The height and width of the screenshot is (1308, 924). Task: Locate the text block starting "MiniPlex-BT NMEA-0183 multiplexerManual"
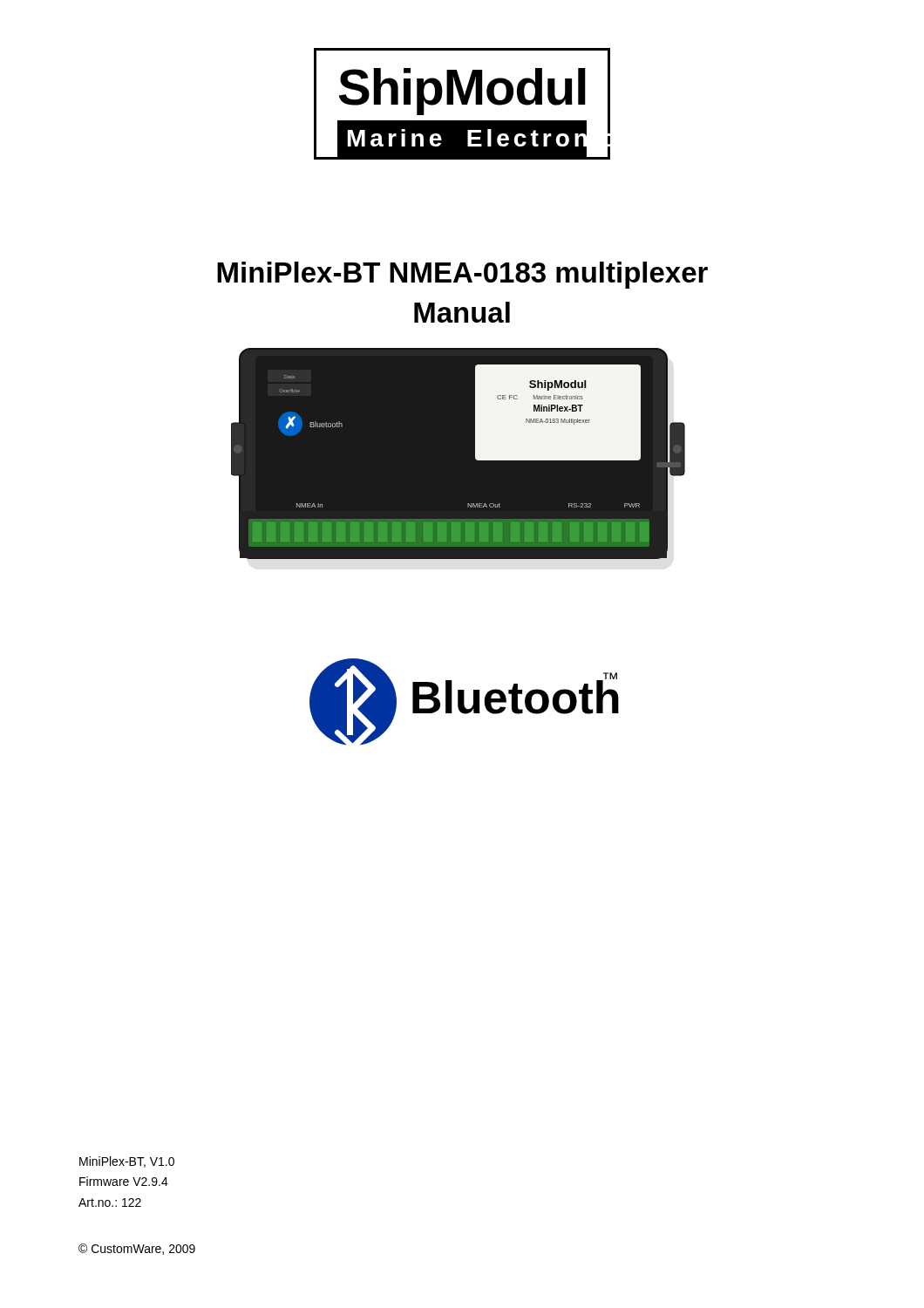click(x=462, y=293)
